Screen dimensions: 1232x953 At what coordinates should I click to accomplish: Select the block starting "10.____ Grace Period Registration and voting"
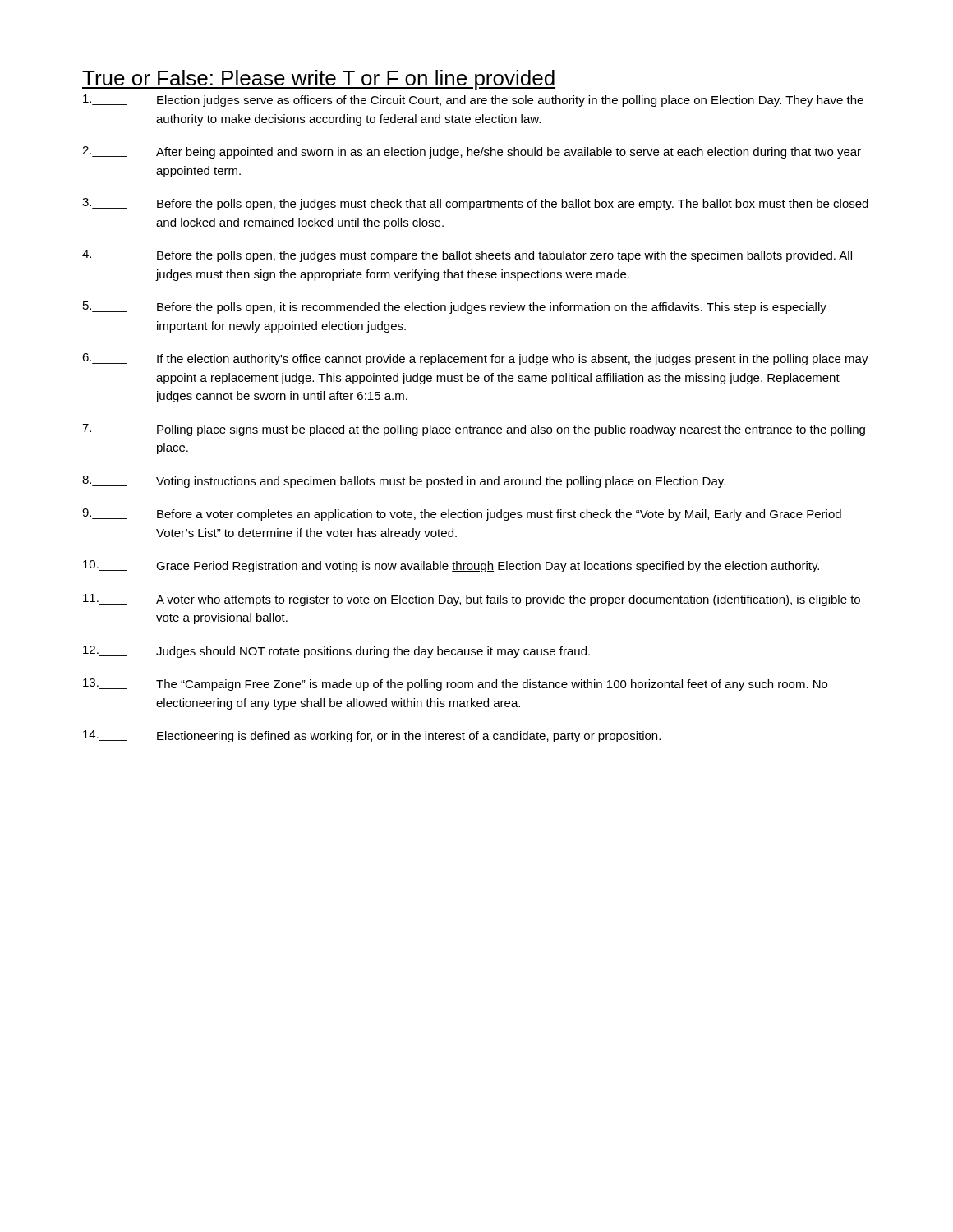476,566
